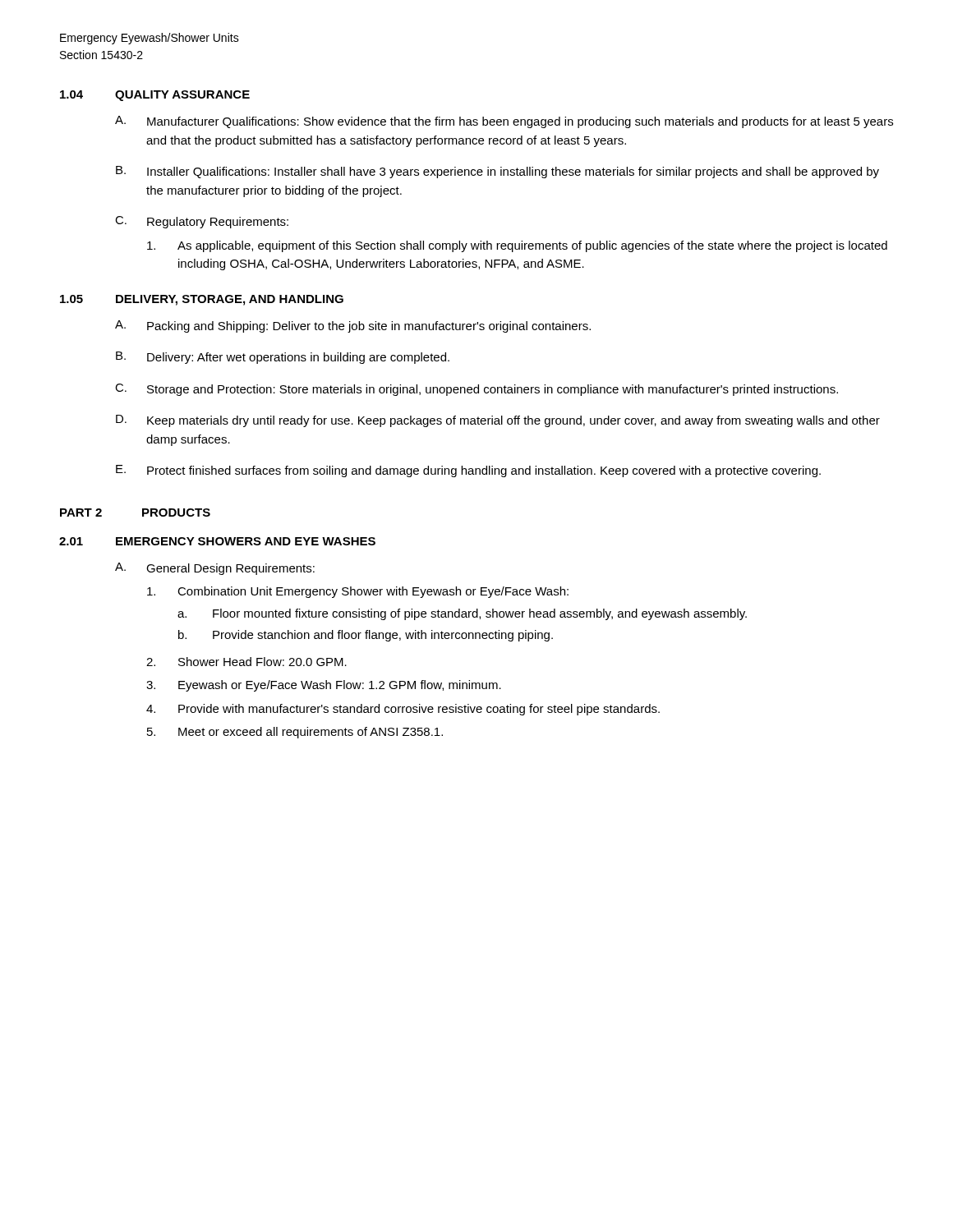Click the passage that begins "B. Installer Qualifications: Installer shall have 3 years"
Viewport: 953px width, 1232px height.
504,181
